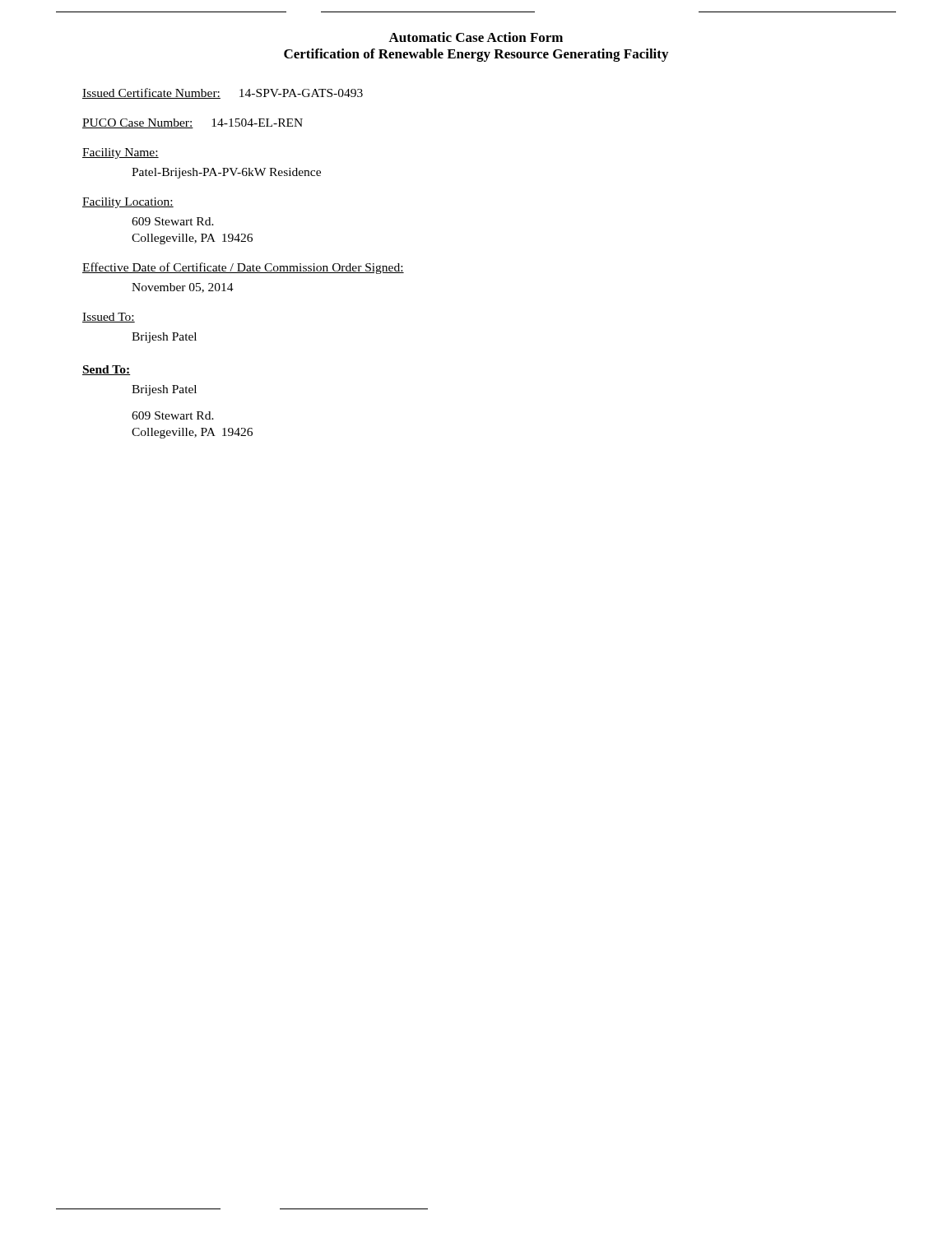Locate the text block containing "Effective Date of"
The height and width of the screenshot is (1234, 952).
243,268
